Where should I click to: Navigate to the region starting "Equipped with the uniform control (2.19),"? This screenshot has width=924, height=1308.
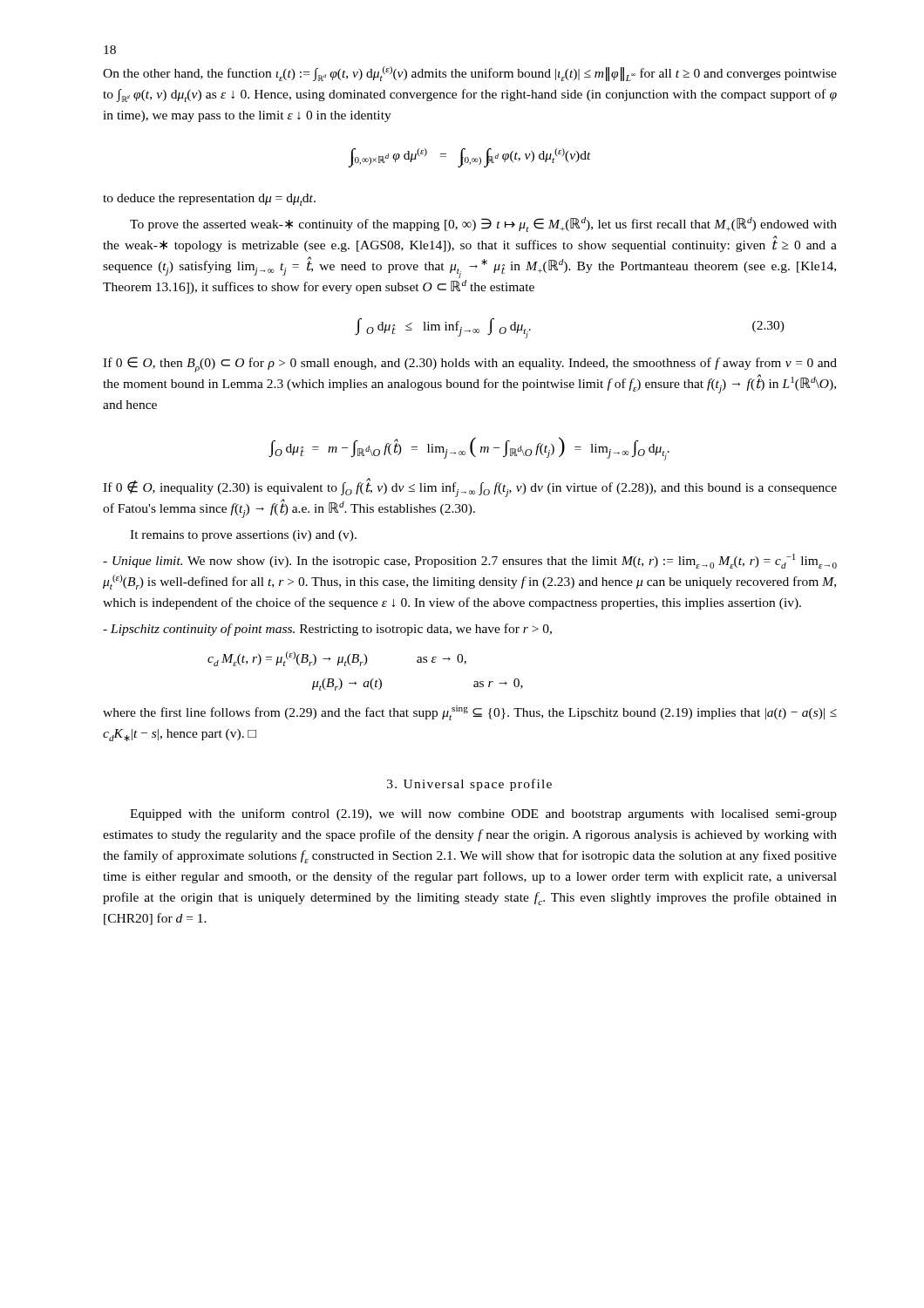coord(470,865)
